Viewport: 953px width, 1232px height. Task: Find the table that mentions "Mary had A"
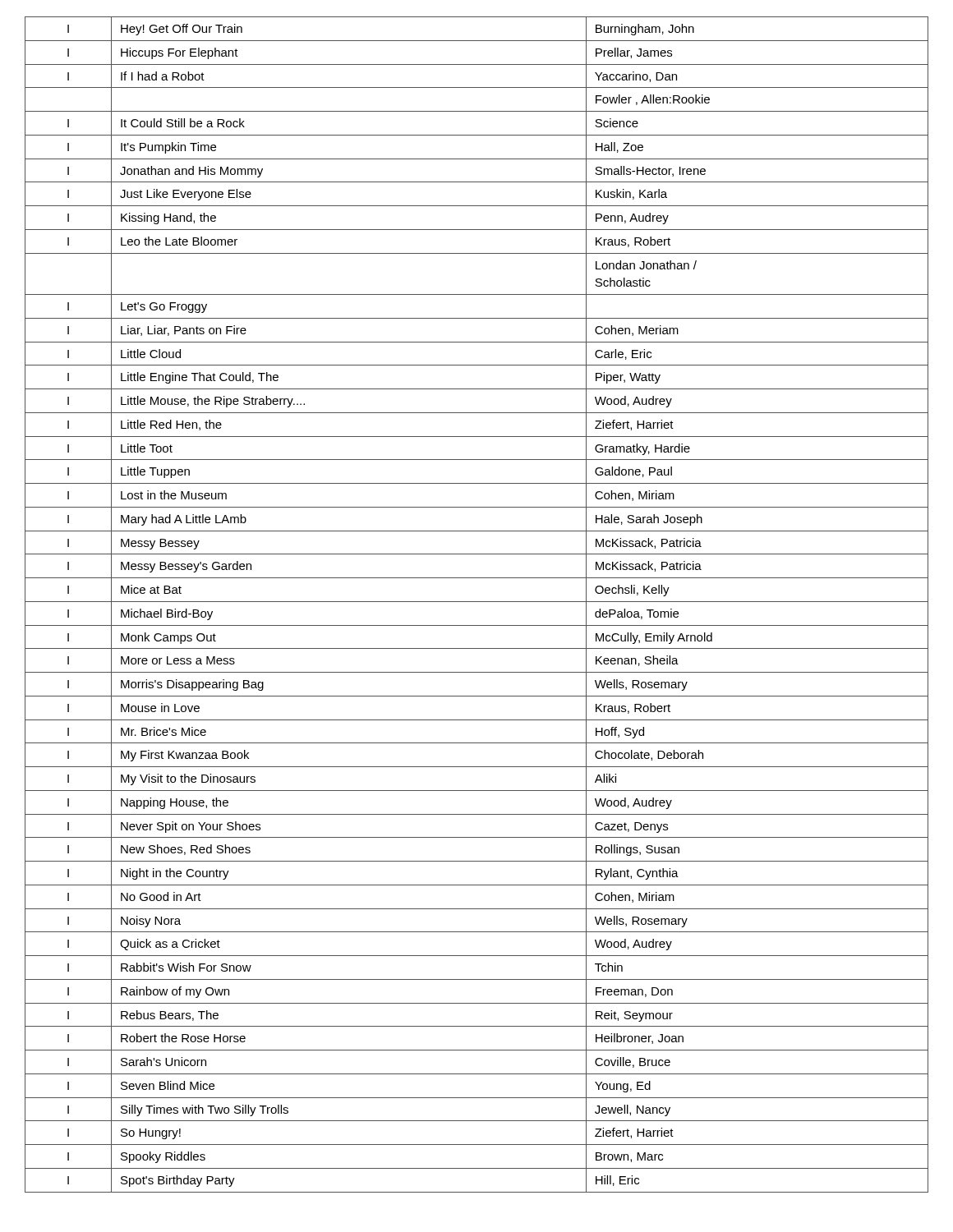[476, 604]
